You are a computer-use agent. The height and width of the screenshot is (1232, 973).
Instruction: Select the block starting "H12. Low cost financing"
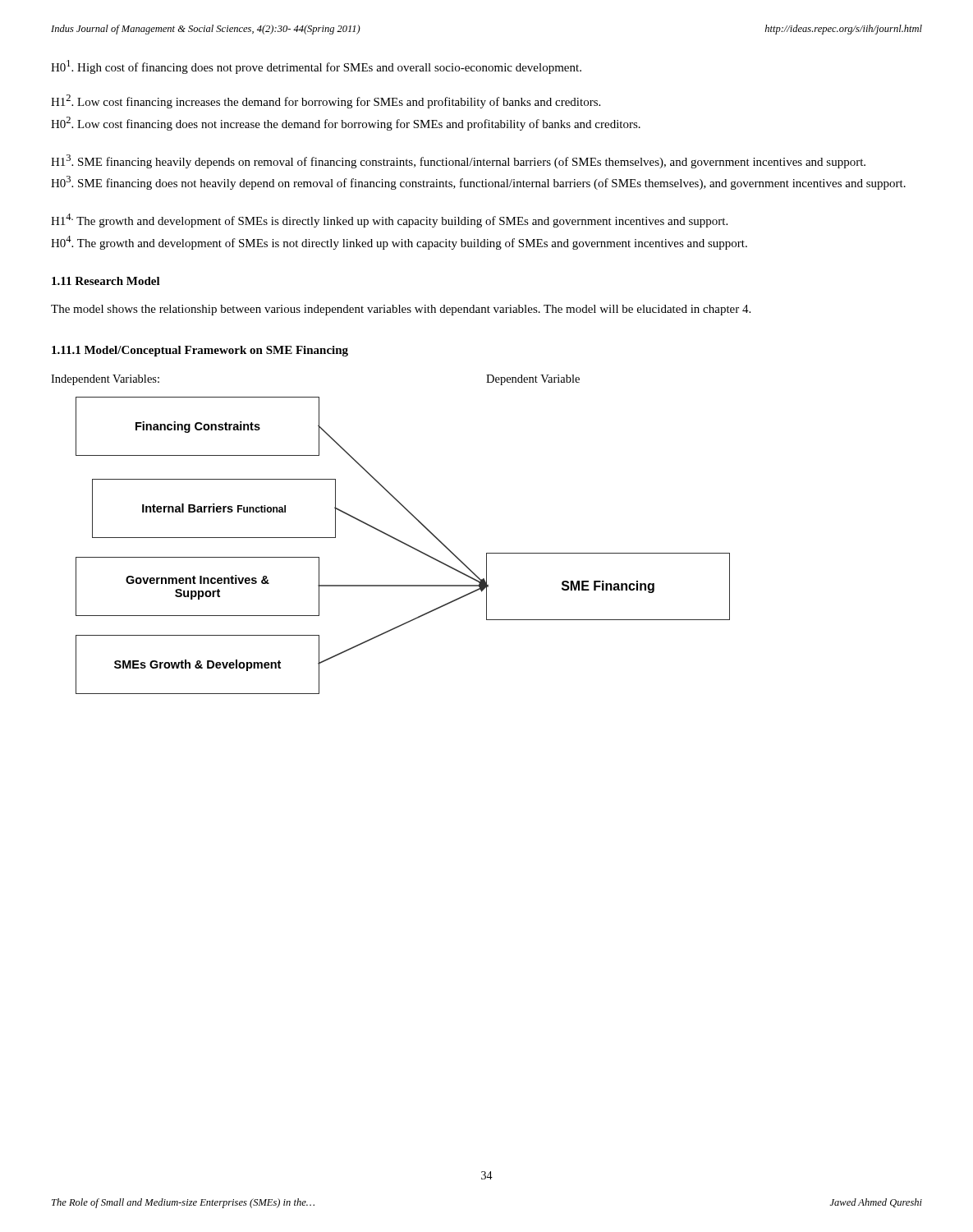[x=326, y=100]
